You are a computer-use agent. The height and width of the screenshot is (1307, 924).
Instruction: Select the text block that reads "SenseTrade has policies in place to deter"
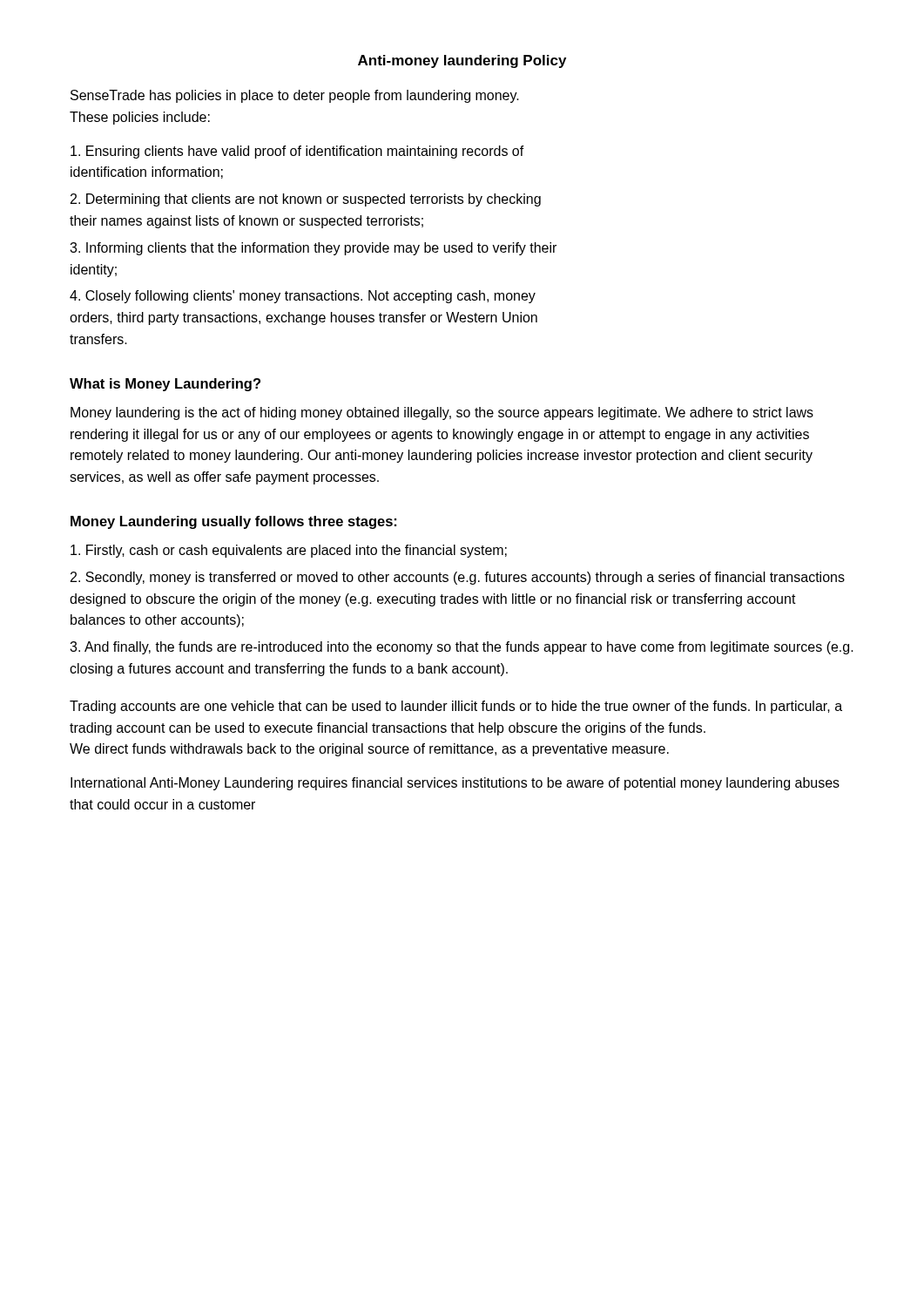(295, 106)
